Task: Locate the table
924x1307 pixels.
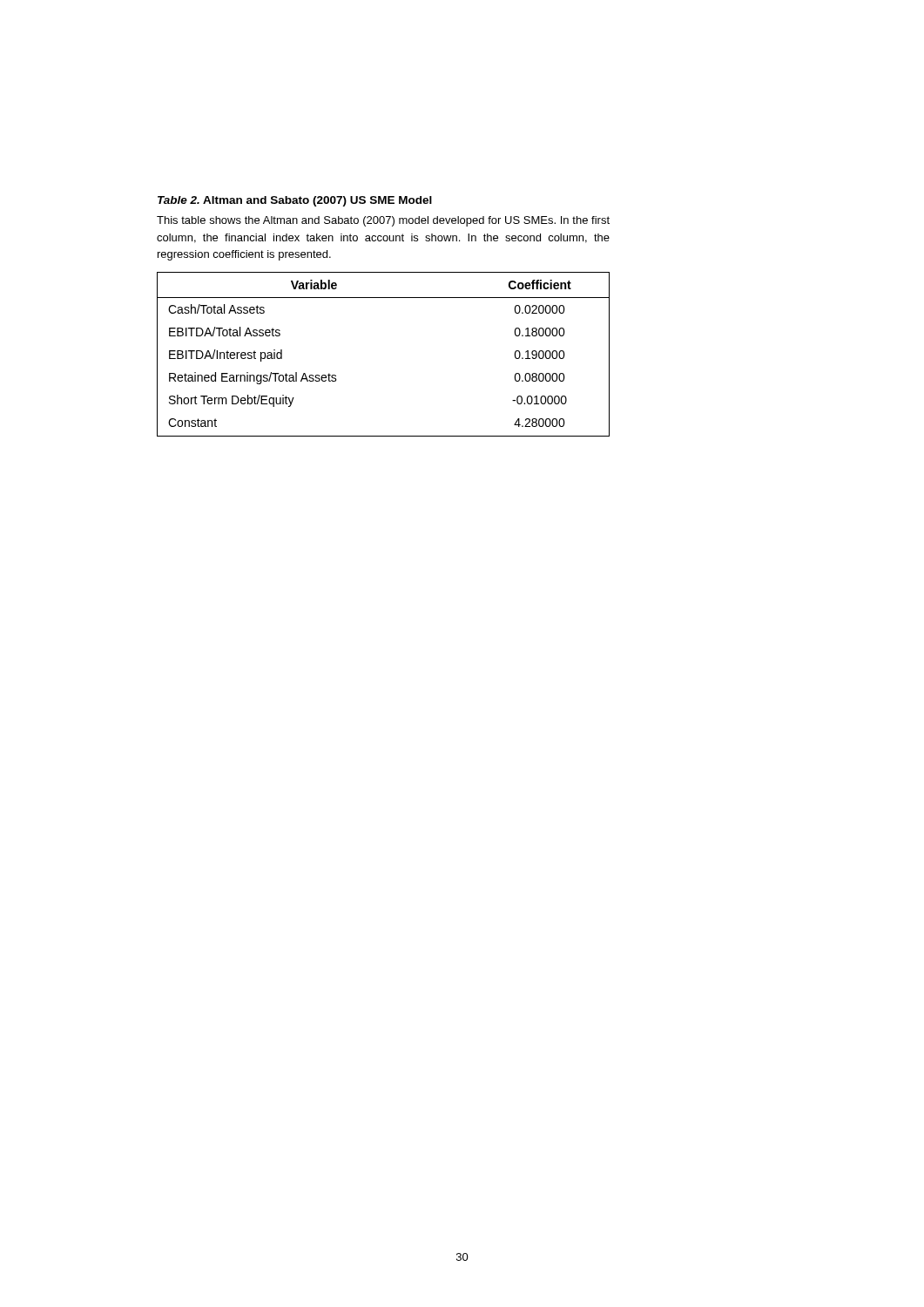Action: [x=383, y=354]
